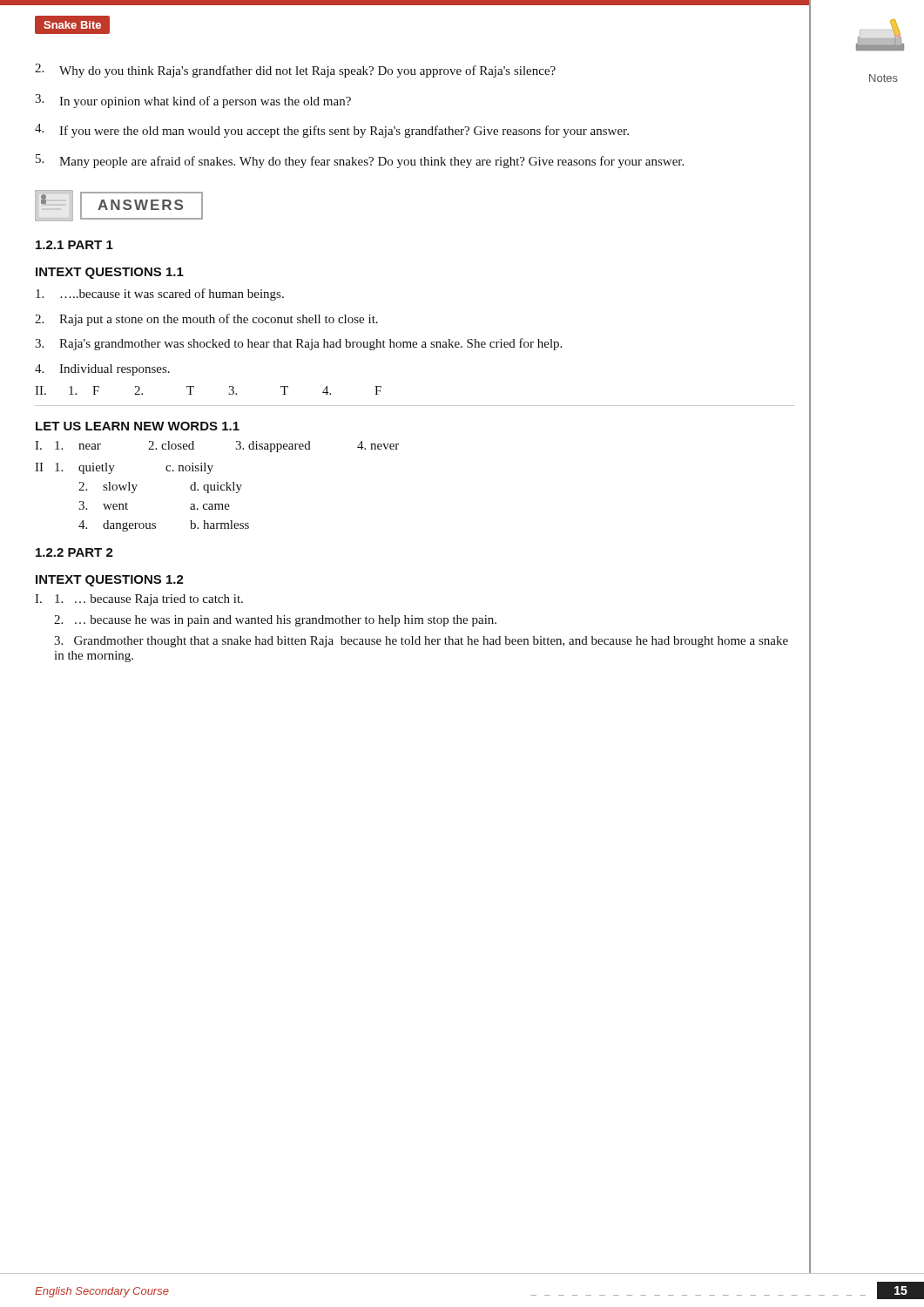Viewport: 924px width, 1307px height.
Task: Locate the section header with the text "INTEXT QUESTIONS 1.1"
Action: tap(109, 271)
